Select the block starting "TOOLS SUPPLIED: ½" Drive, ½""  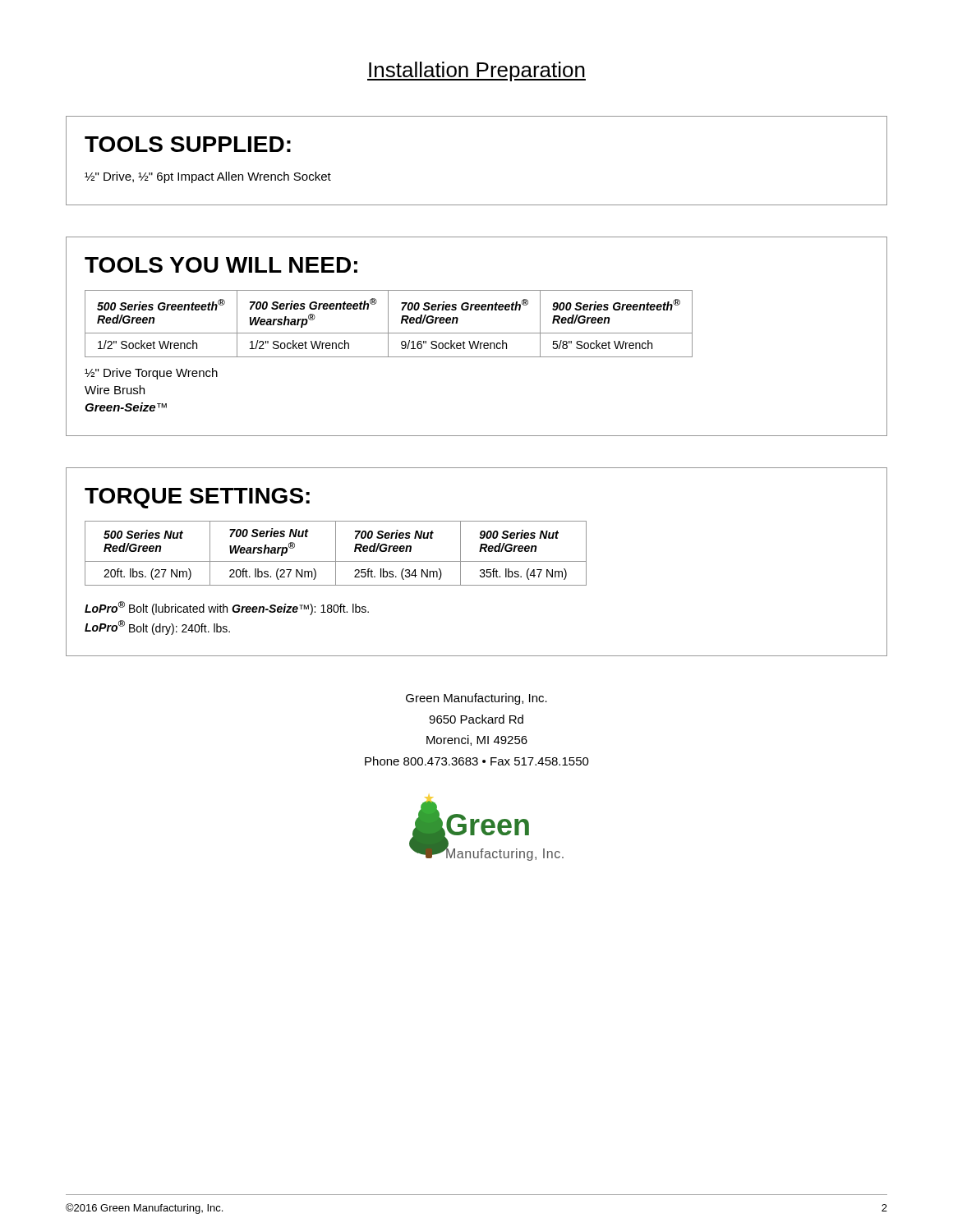[188, 144]
